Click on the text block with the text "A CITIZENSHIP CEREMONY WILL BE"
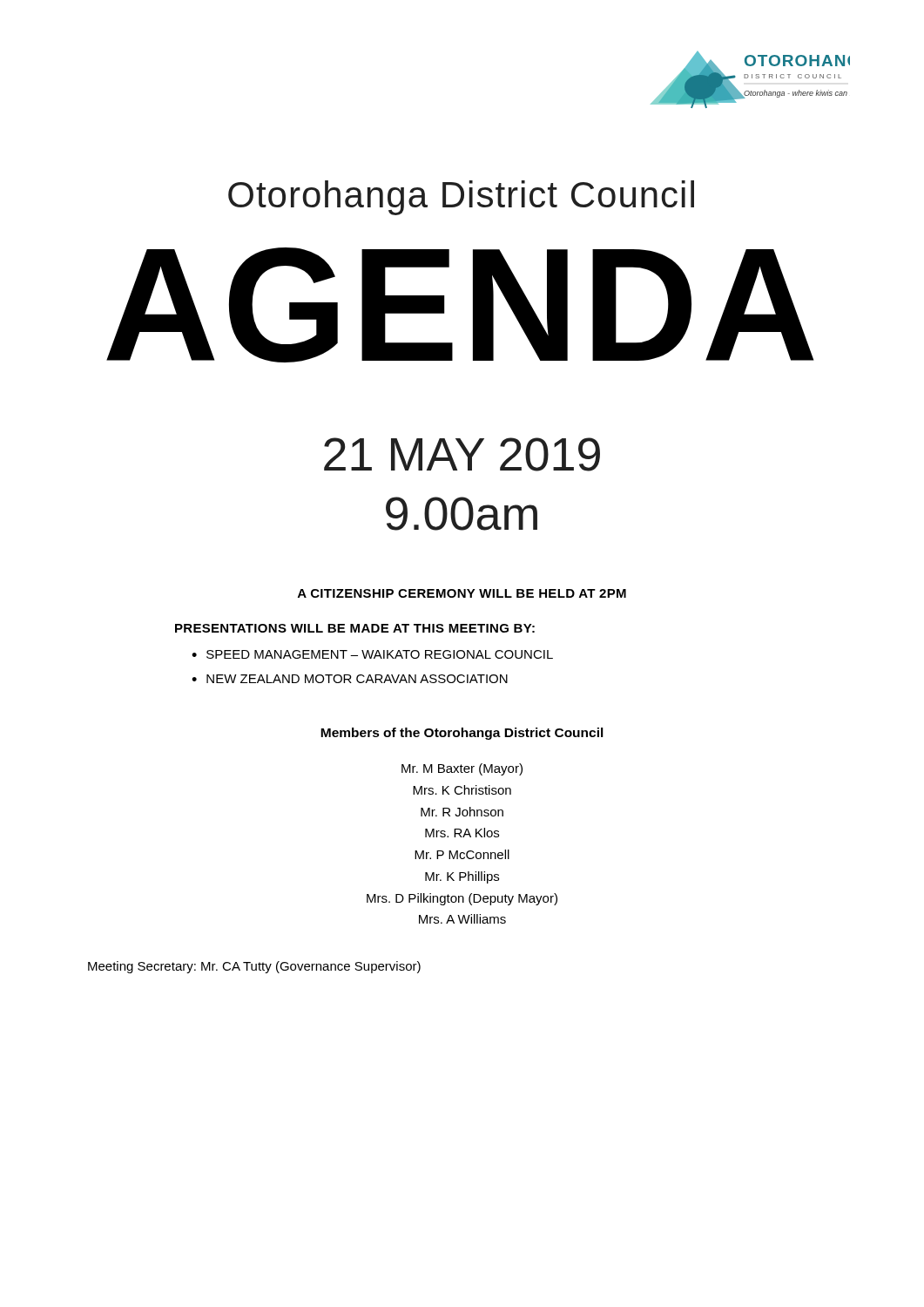The image size is (924, 1307). coord(462,593)
